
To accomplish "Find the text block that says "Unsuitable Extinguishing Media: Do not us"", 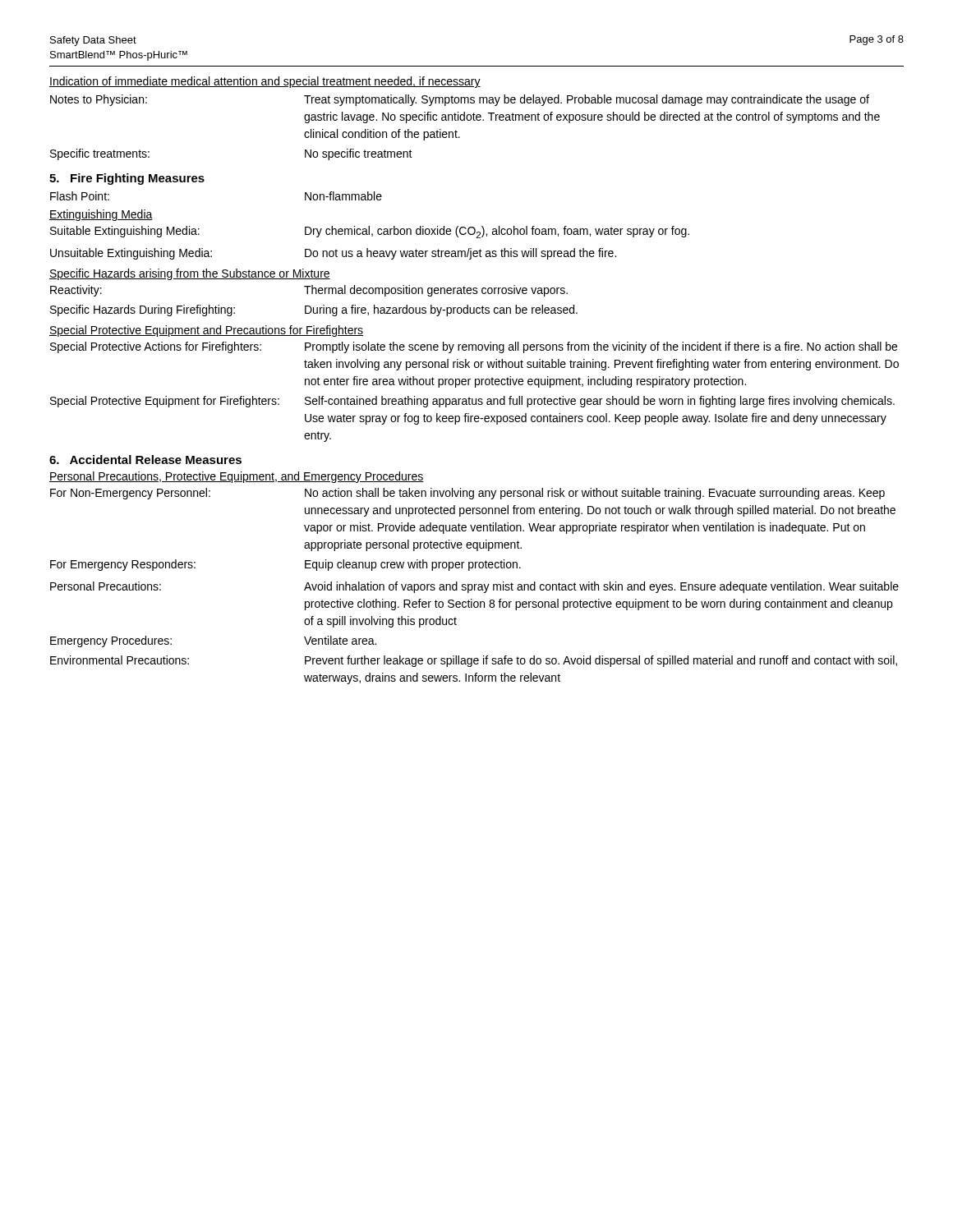I will click(476, 253).
